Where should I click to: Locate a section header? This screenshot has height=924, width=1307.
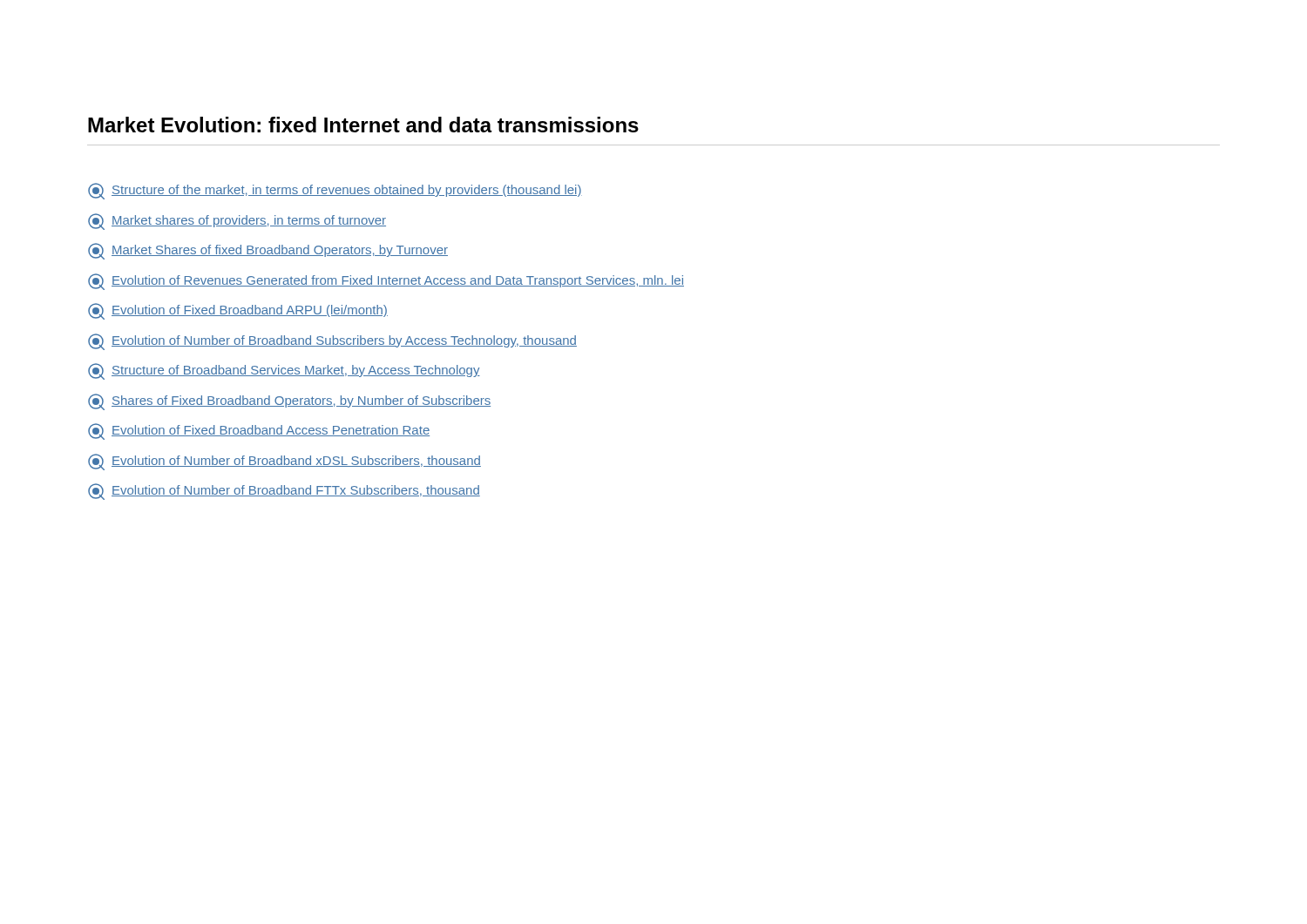(x=363, y=129)
